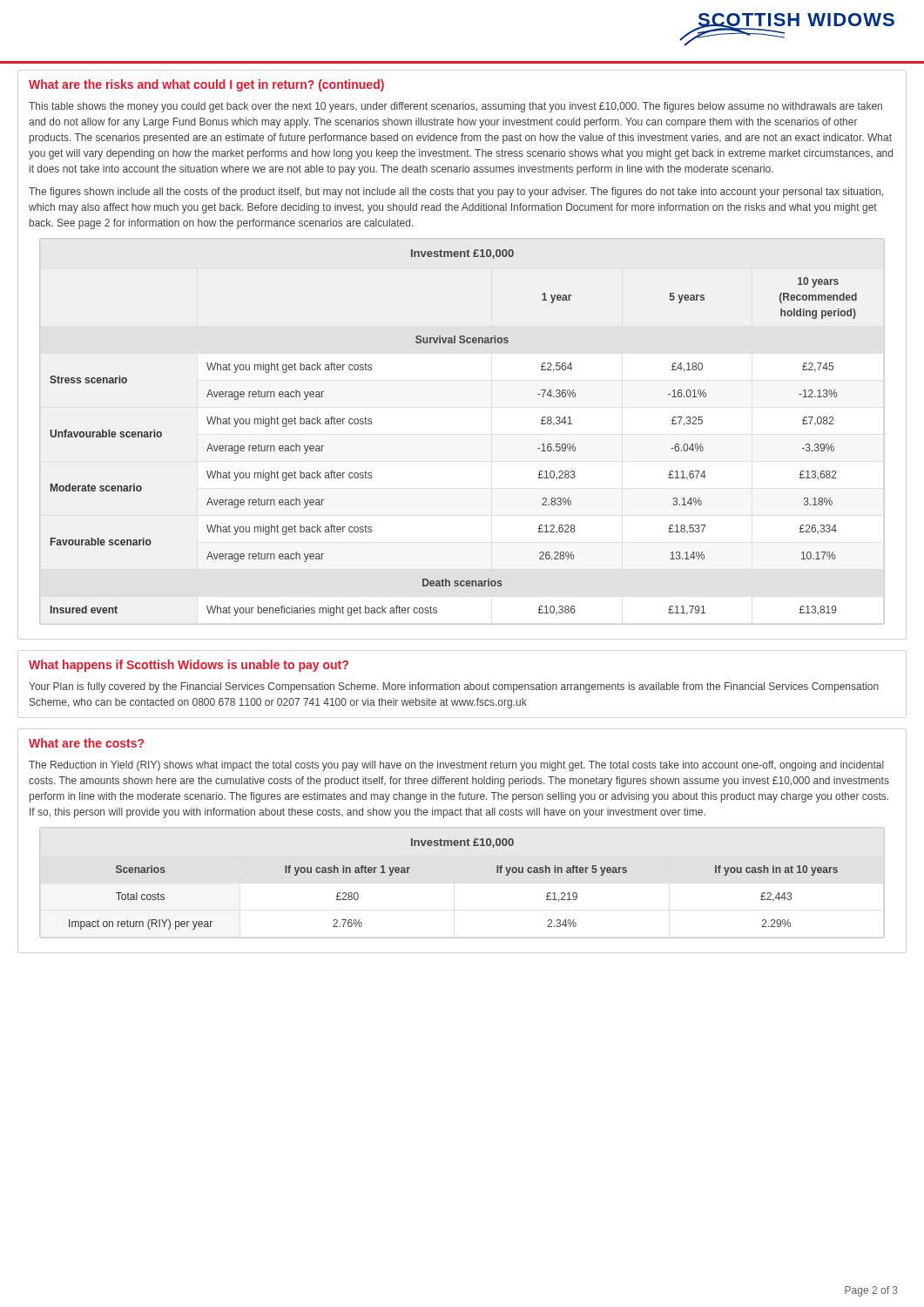Locate the table with the text "Average return each"
This screenshot has width=924, height=1307.
click(462, 431)
